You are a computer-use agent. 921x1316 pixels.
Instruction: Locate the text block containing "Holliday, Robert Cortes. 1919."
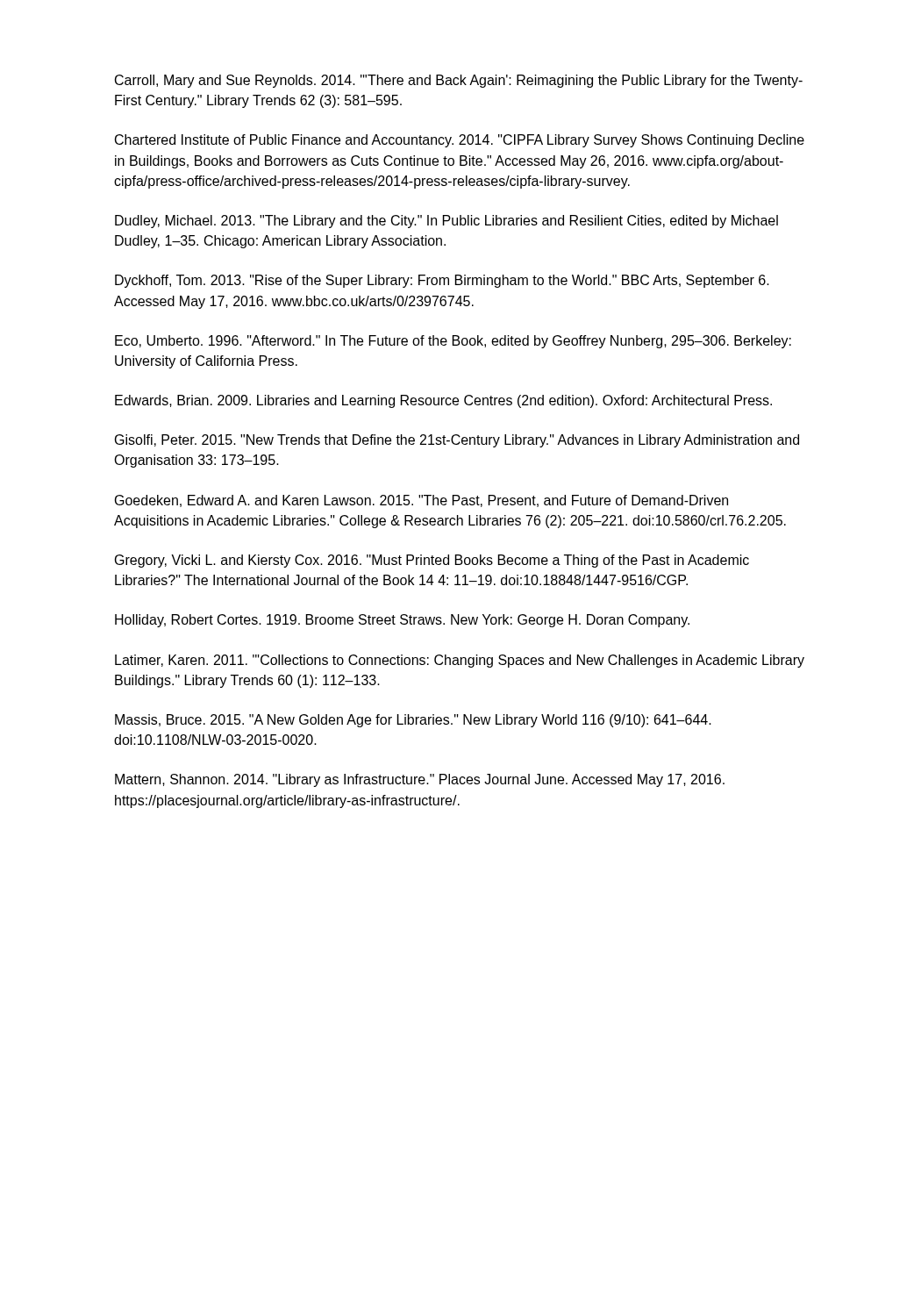(402, 620)
